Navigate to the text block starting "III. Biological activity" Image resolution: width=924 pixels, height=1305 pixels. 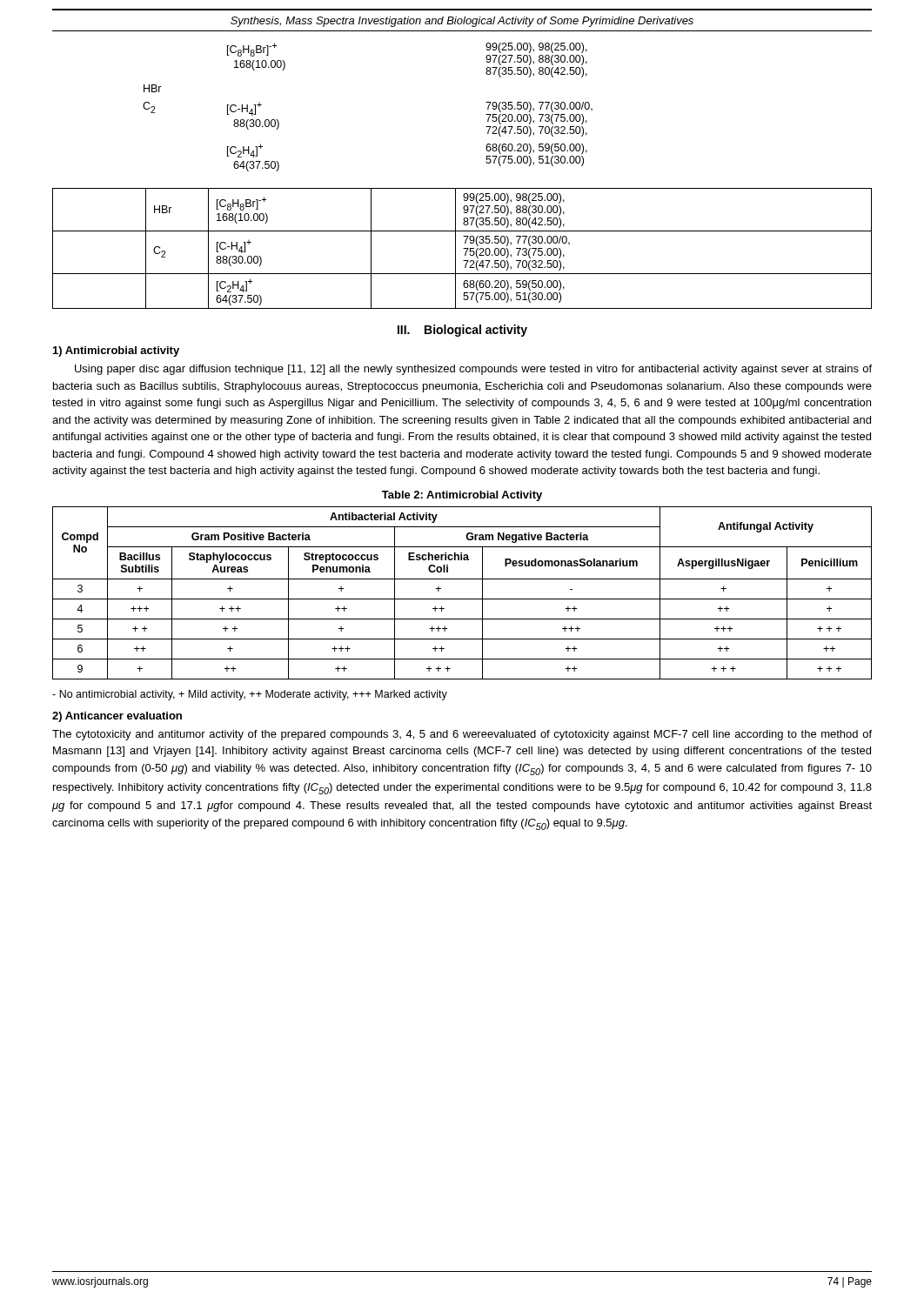(x=462, y=330)
